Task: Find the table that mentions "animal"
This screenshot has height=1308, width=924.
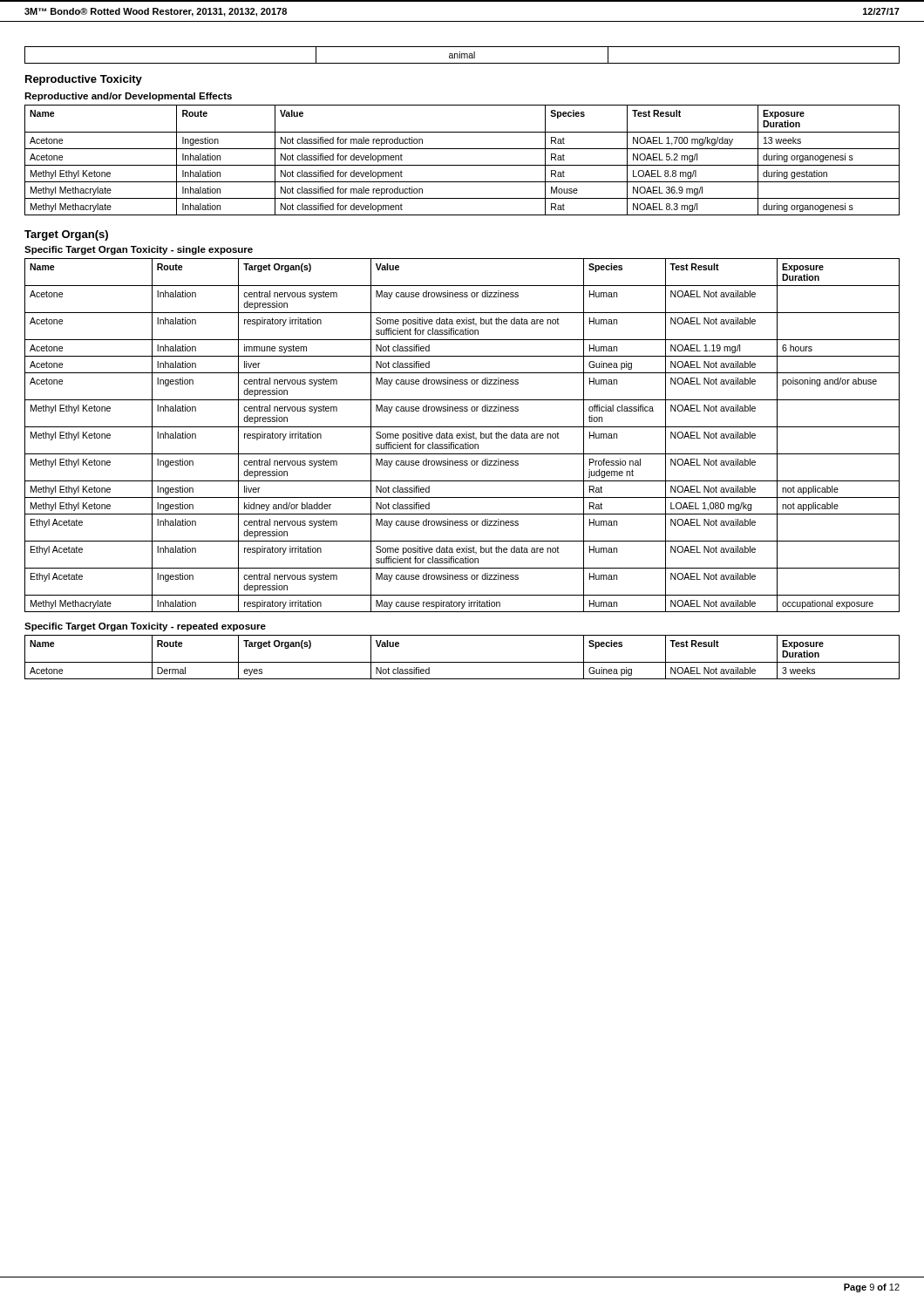Action: click(x=462, y=55)
